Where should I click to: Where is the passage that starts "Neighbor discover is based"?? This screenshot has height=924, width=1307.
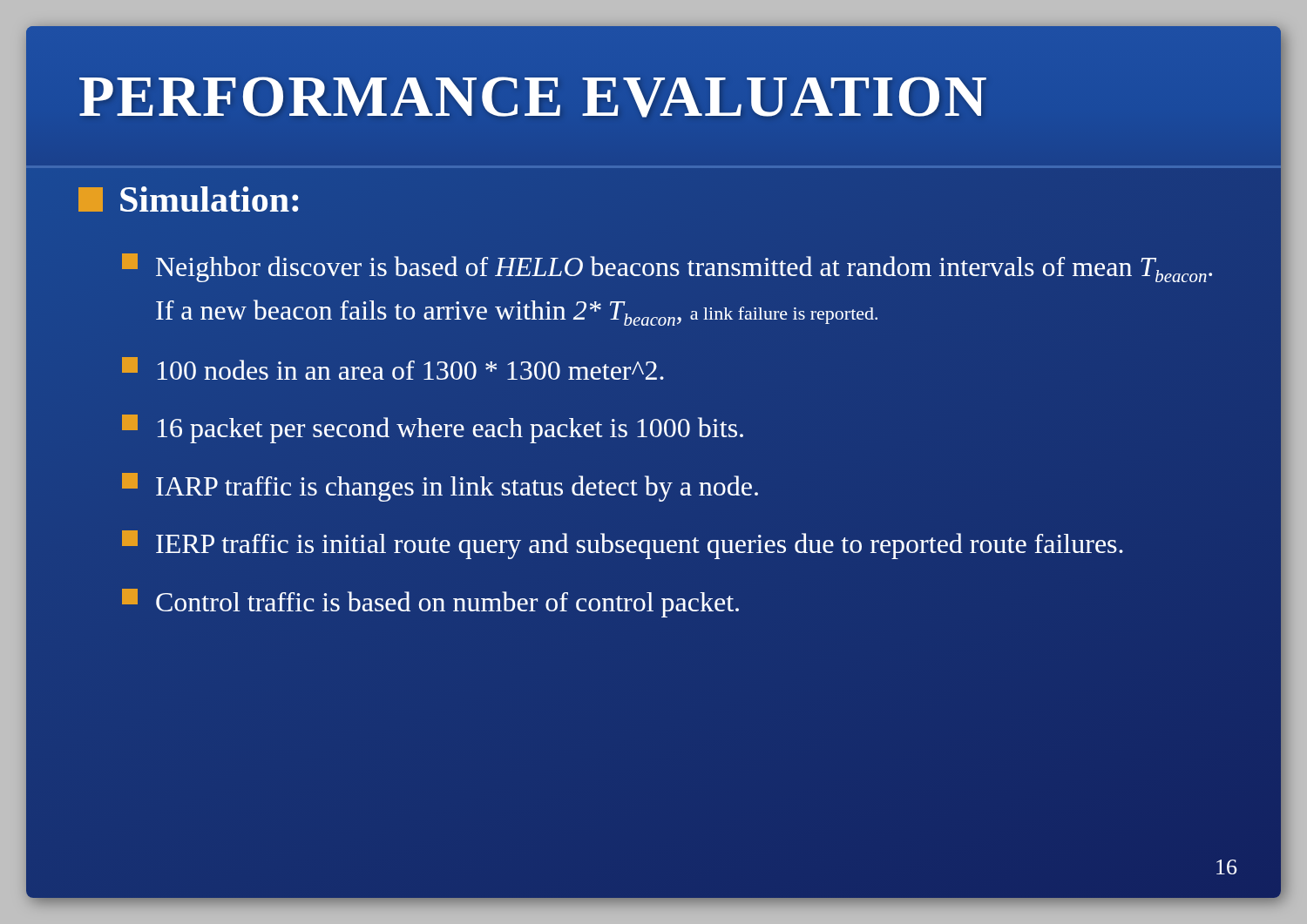(x=675, y=290)
